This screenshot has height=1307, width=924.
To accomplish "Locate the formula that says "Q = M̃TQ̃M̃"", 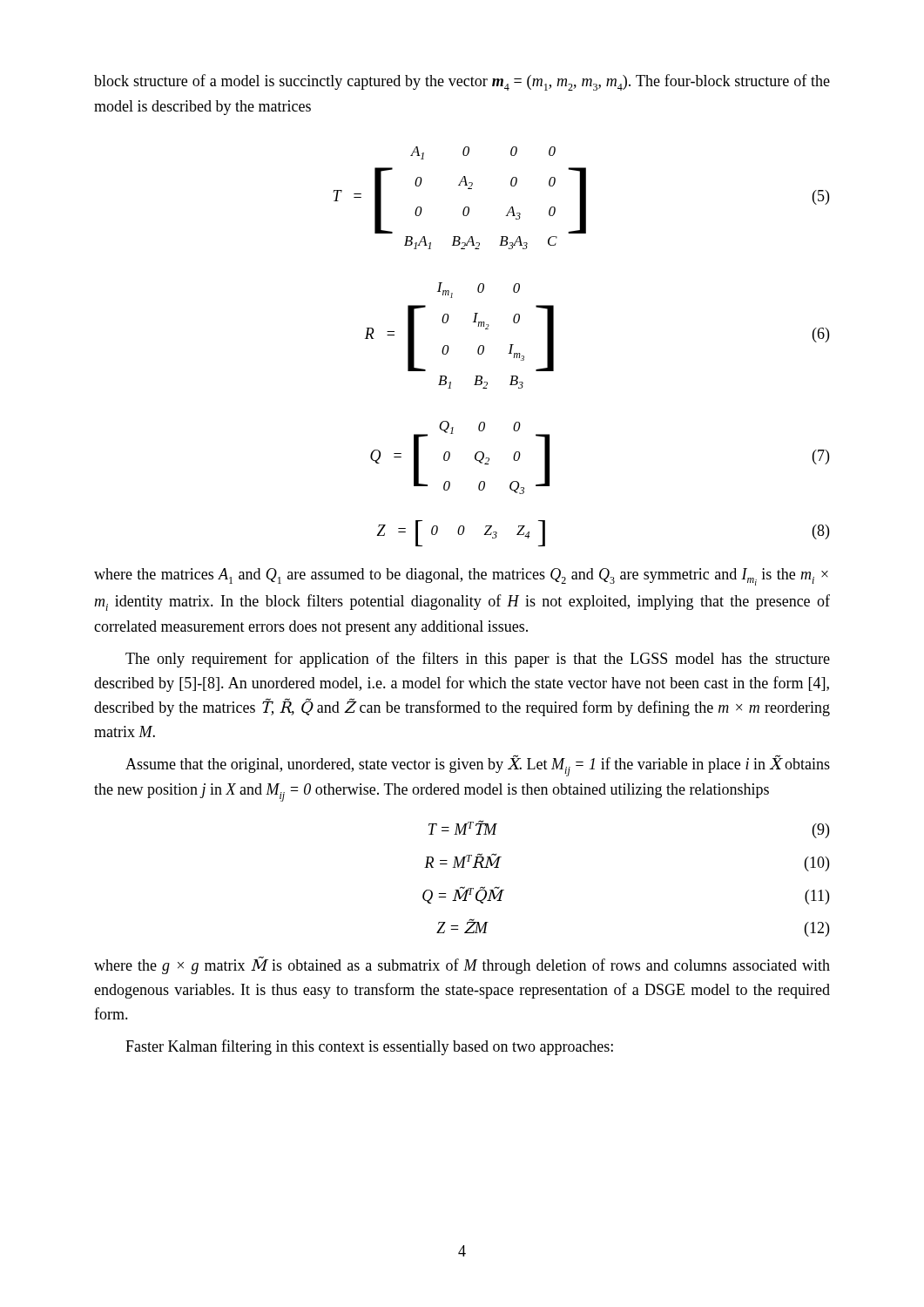I will (x=463, y=895).
